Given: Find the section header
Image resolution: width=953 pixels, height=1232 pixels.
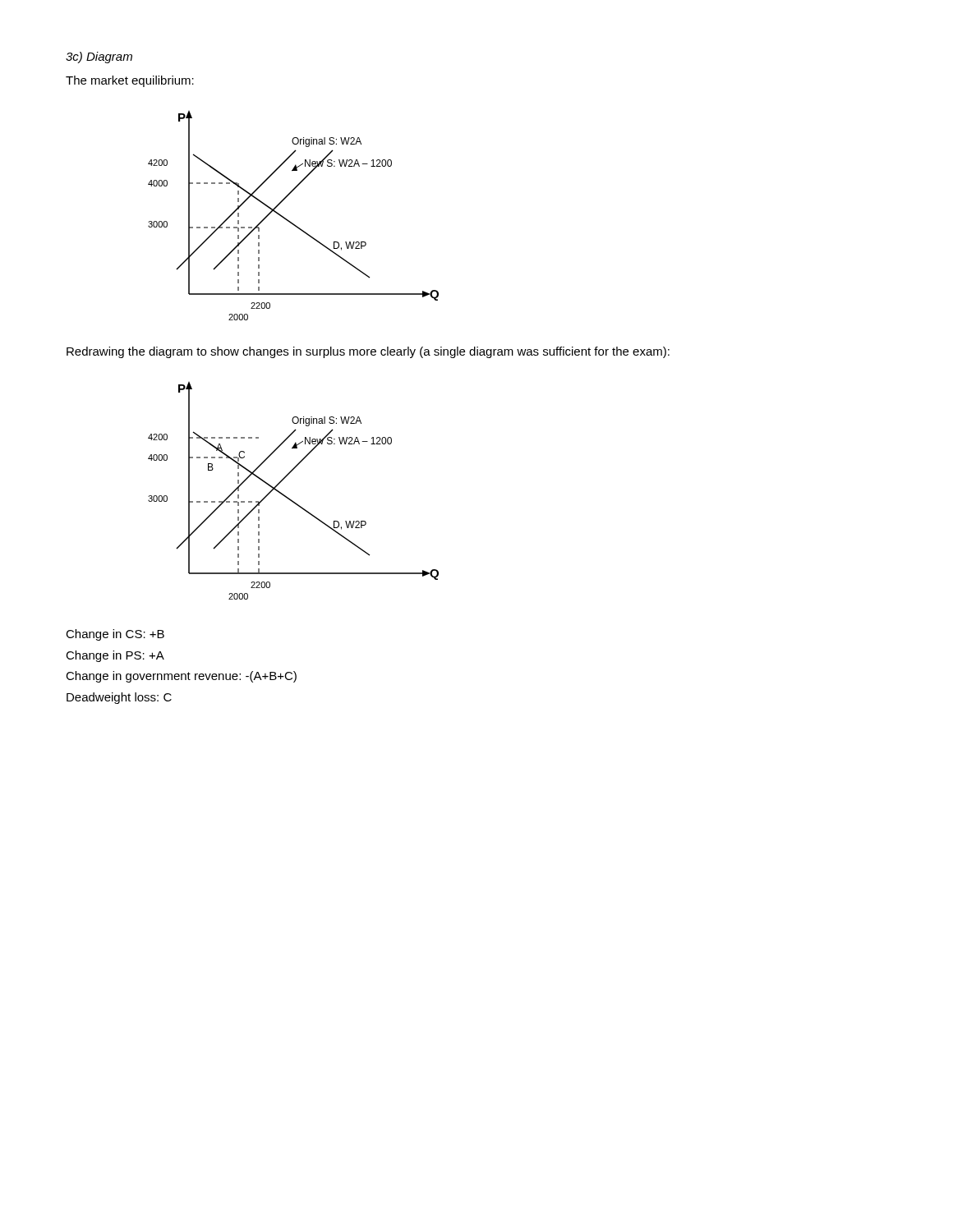Looking at the screenshot, I should click(x=99, y=56).
